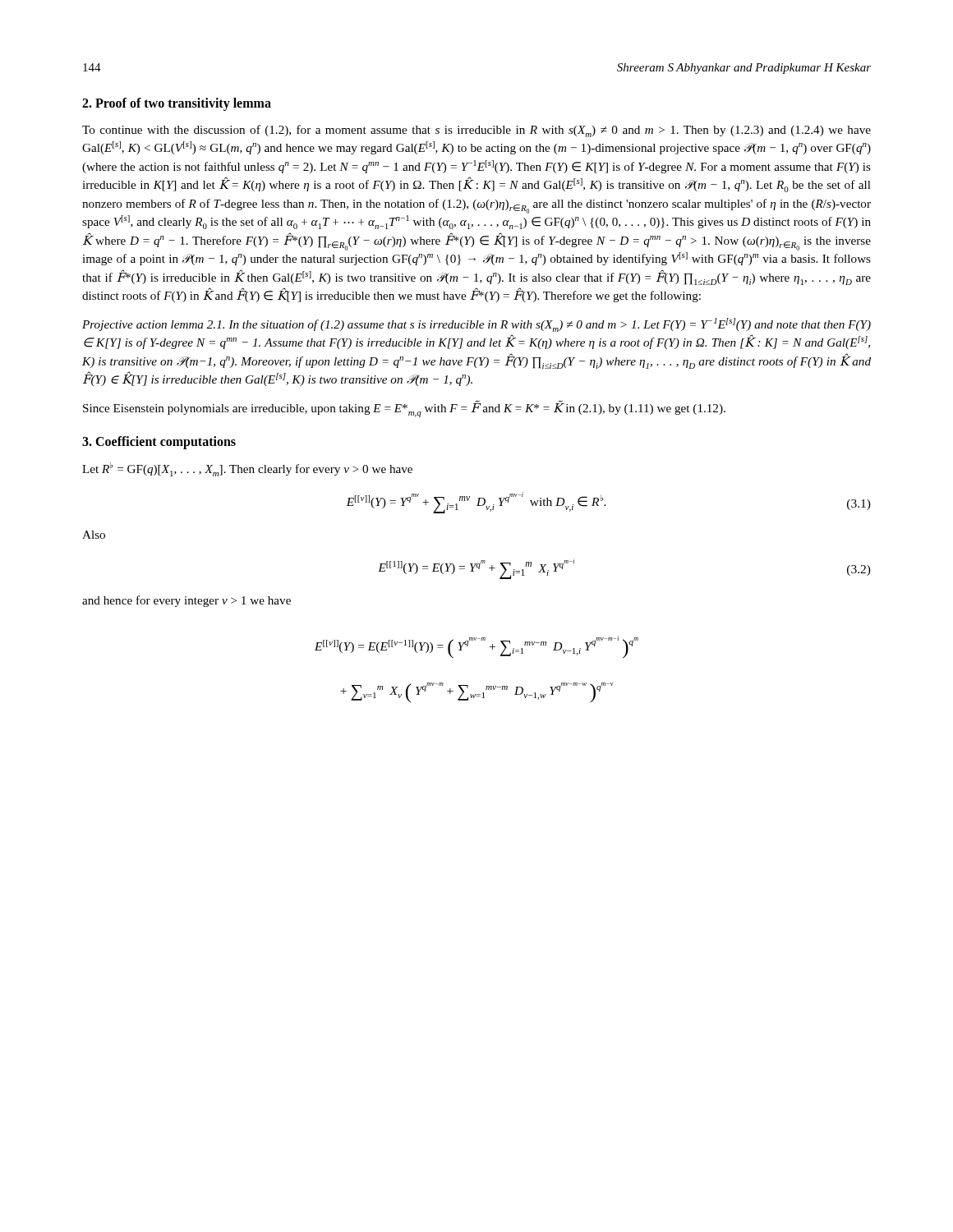Click on the text starting "Since Eisenstein polynomials are irreducible,"
The width and height of the screenshot is (953, 1232).
tap(404, 409)
